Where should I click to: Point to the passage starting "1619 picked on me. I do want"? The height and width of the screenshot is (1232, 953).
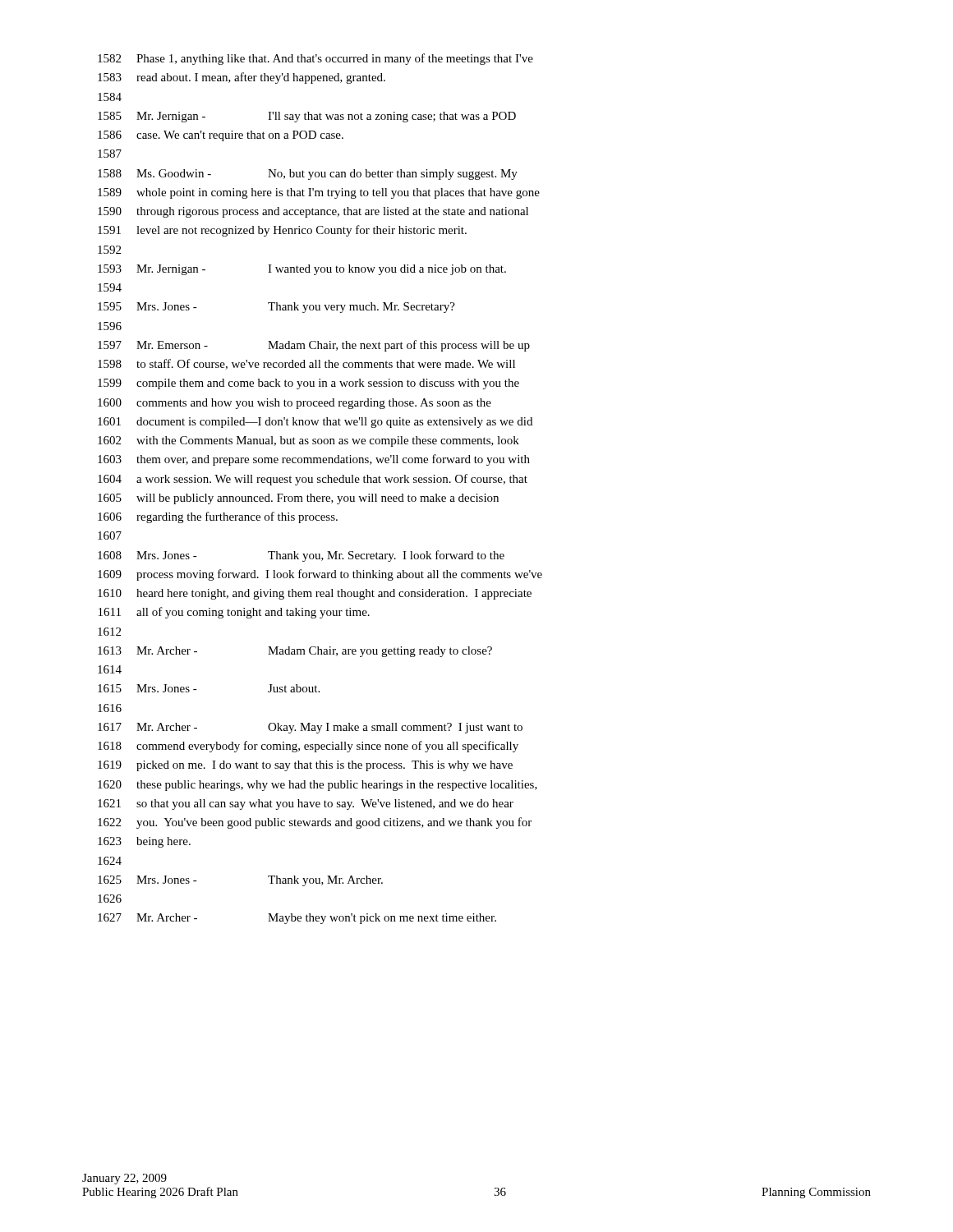[x=476, y=765]
